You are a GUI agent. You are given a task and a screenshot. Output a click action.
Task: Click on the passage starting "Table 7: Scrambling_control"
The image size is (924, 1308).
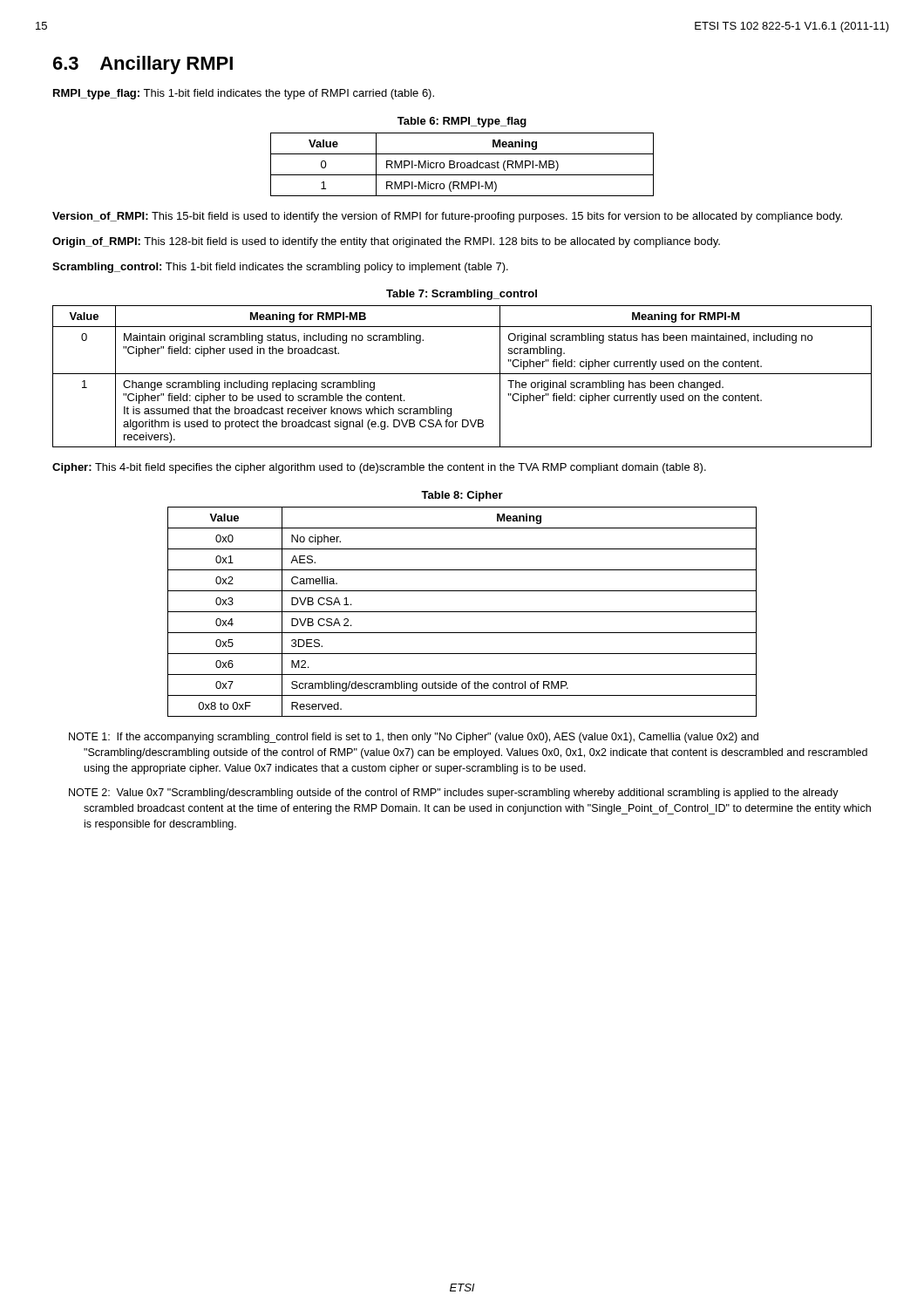tap(462, 294)
